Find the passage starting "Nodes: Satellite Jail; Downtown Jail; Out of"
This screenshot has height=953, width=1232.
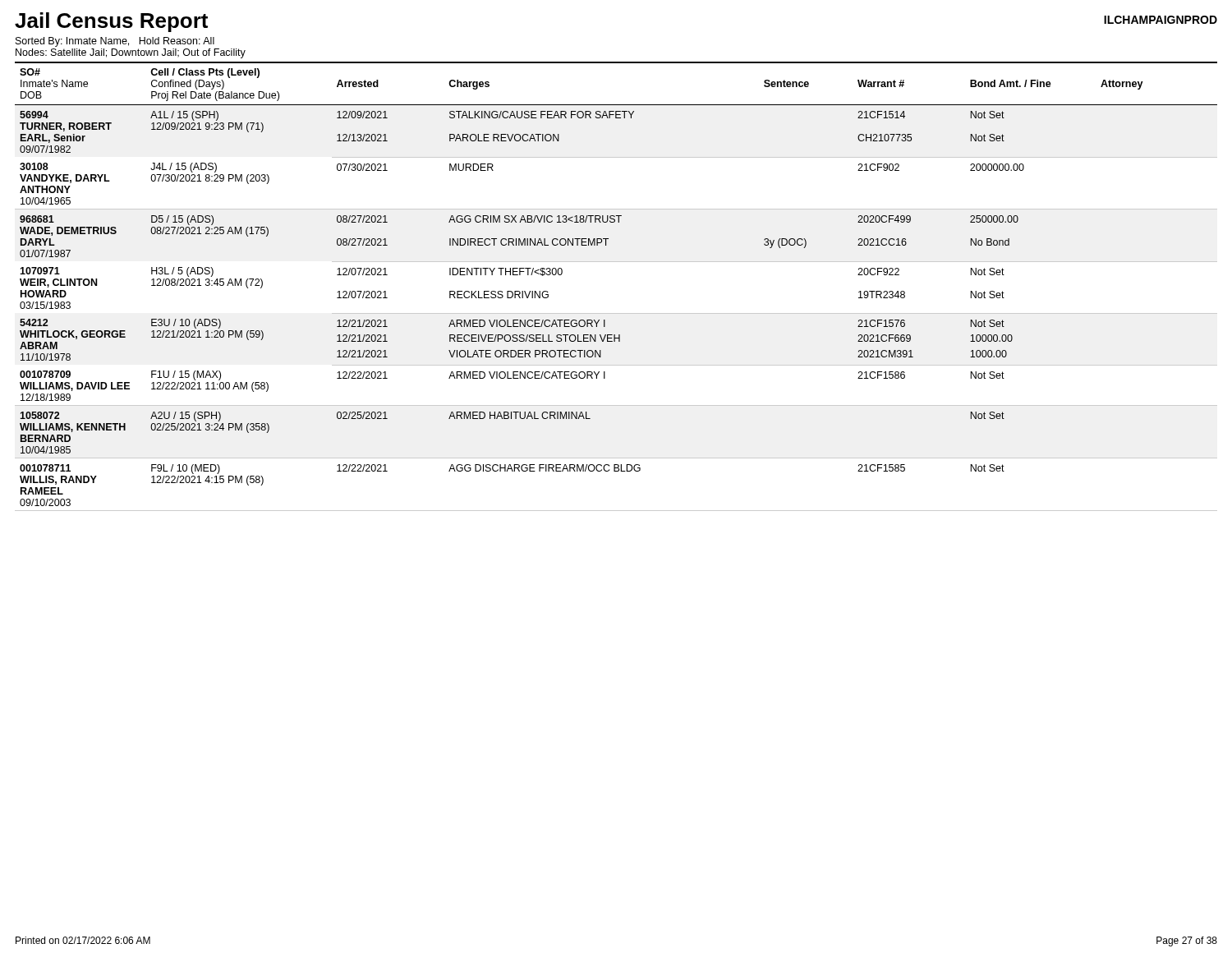[130, 53]
